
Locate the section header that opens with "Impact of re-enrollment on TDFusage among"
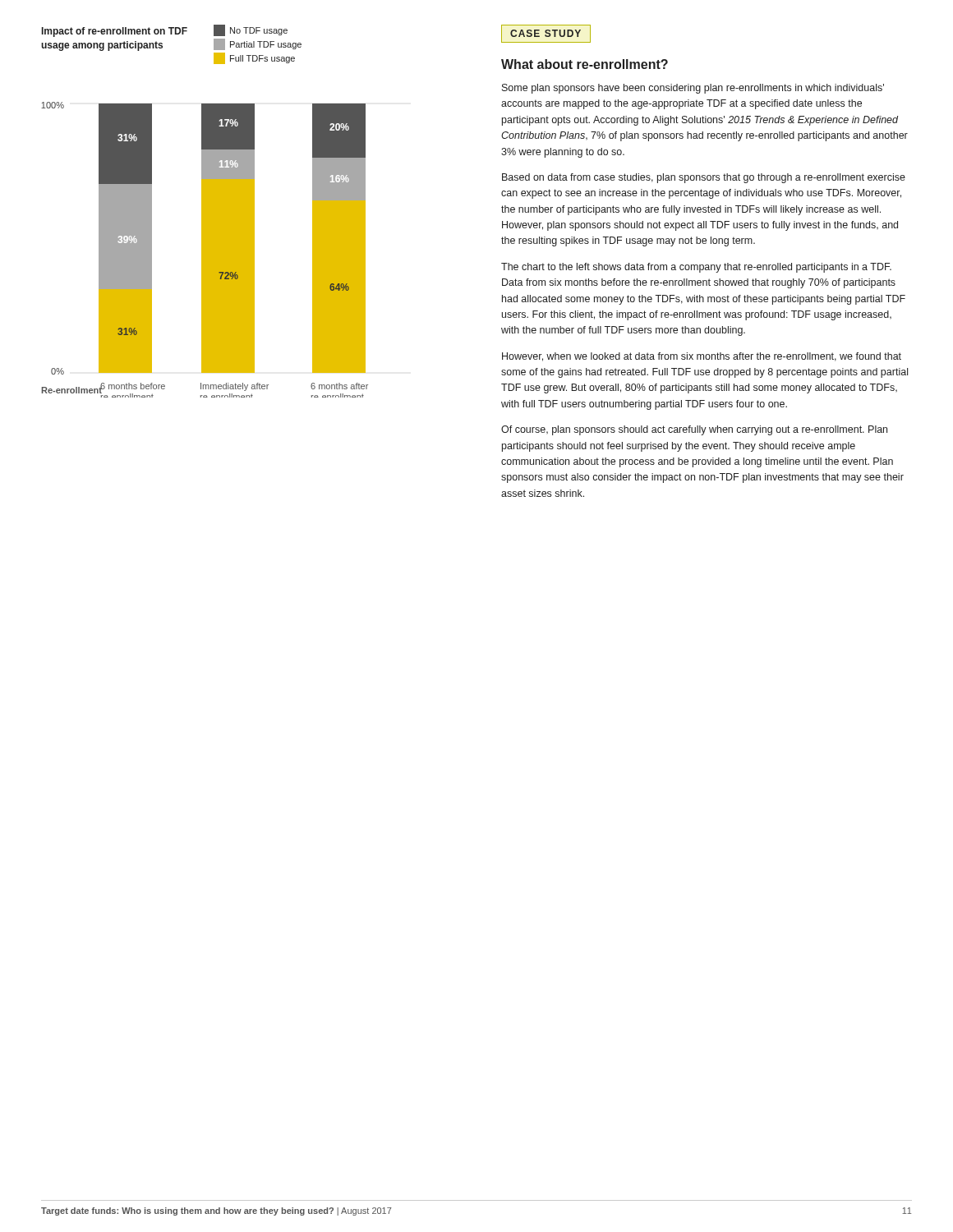(246, 38)
